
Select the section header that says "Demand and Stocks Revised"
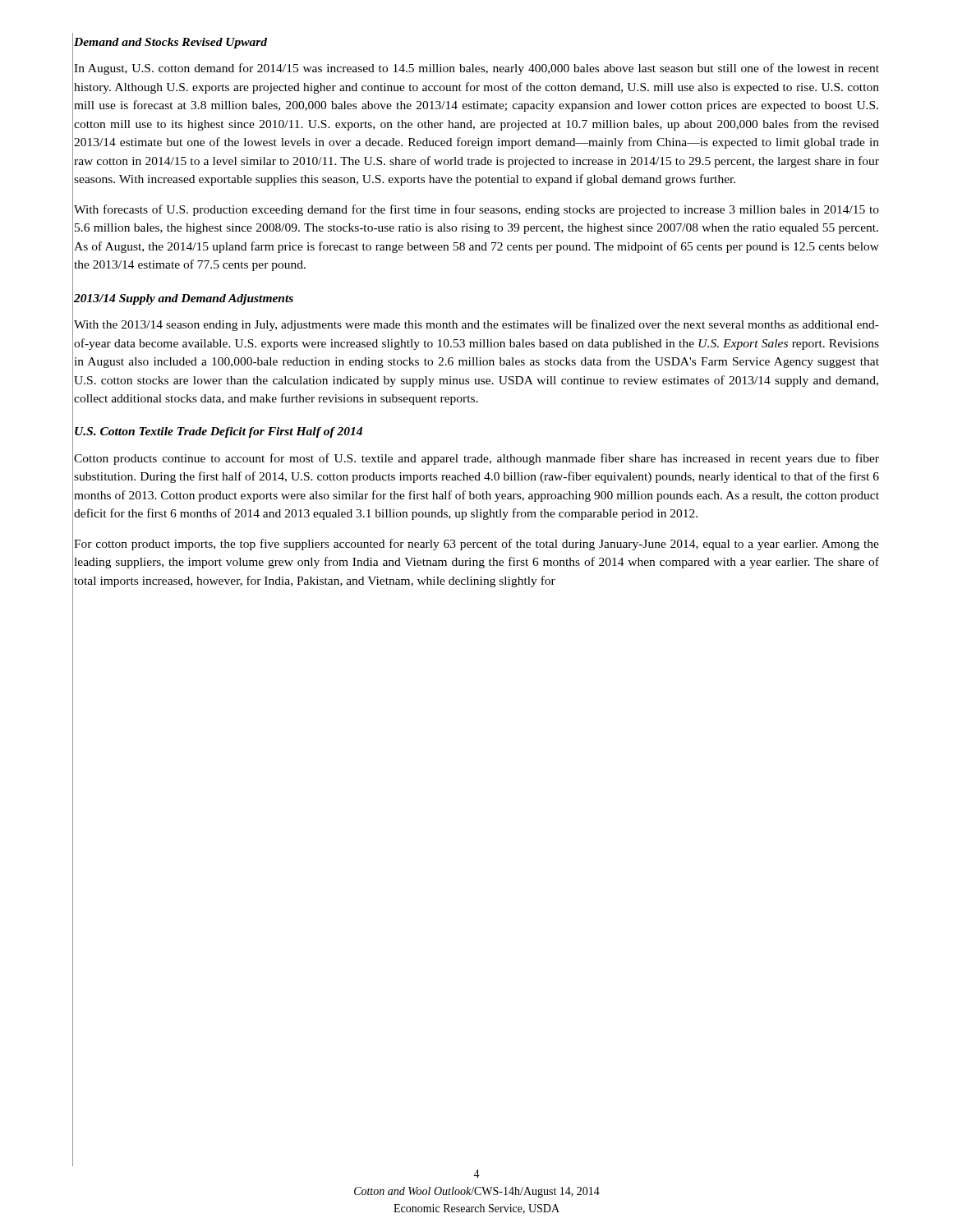[x=171, y=41]
